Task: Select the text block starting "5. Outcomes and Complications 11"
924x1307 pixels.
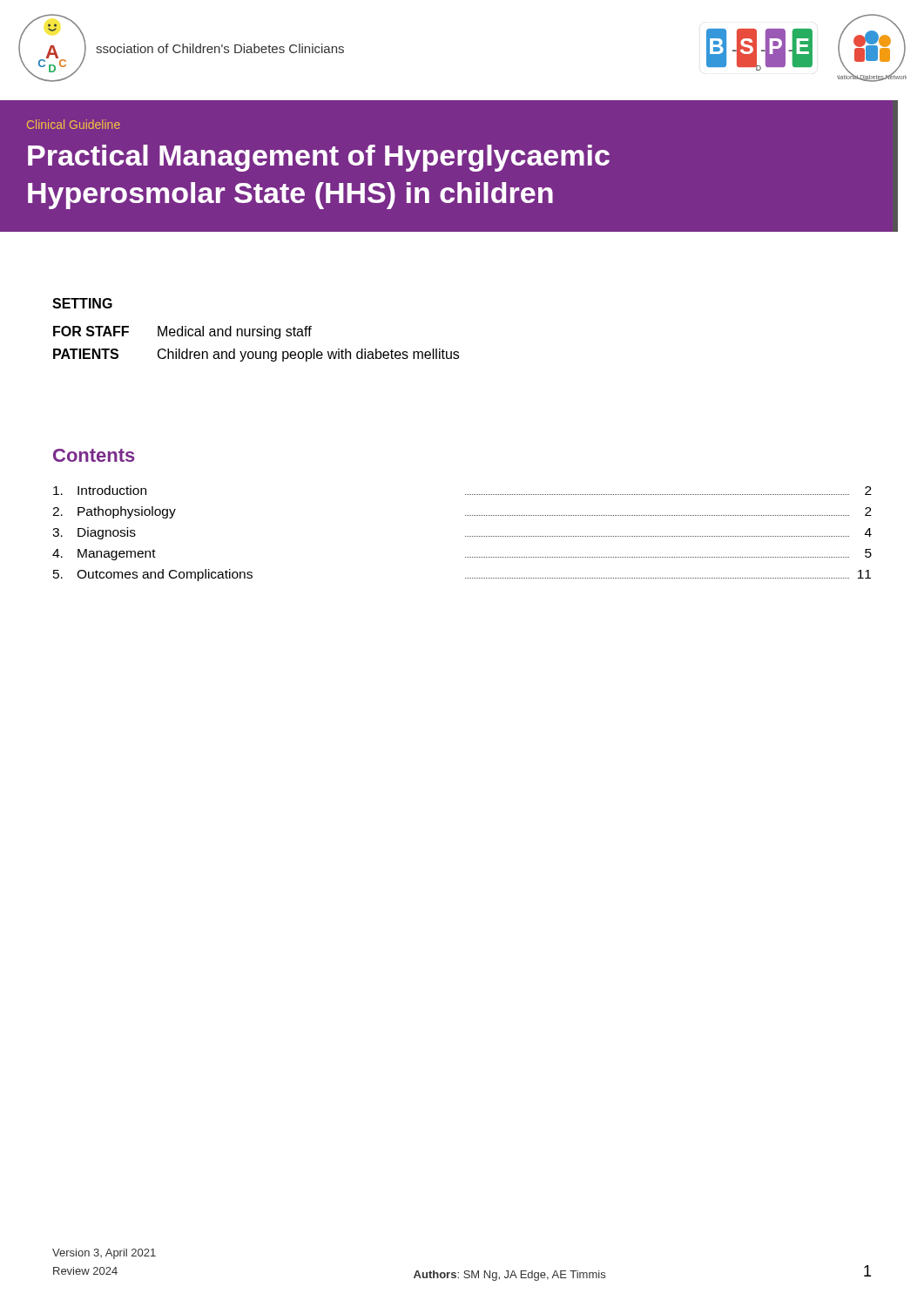Action: tap(462, 574)
